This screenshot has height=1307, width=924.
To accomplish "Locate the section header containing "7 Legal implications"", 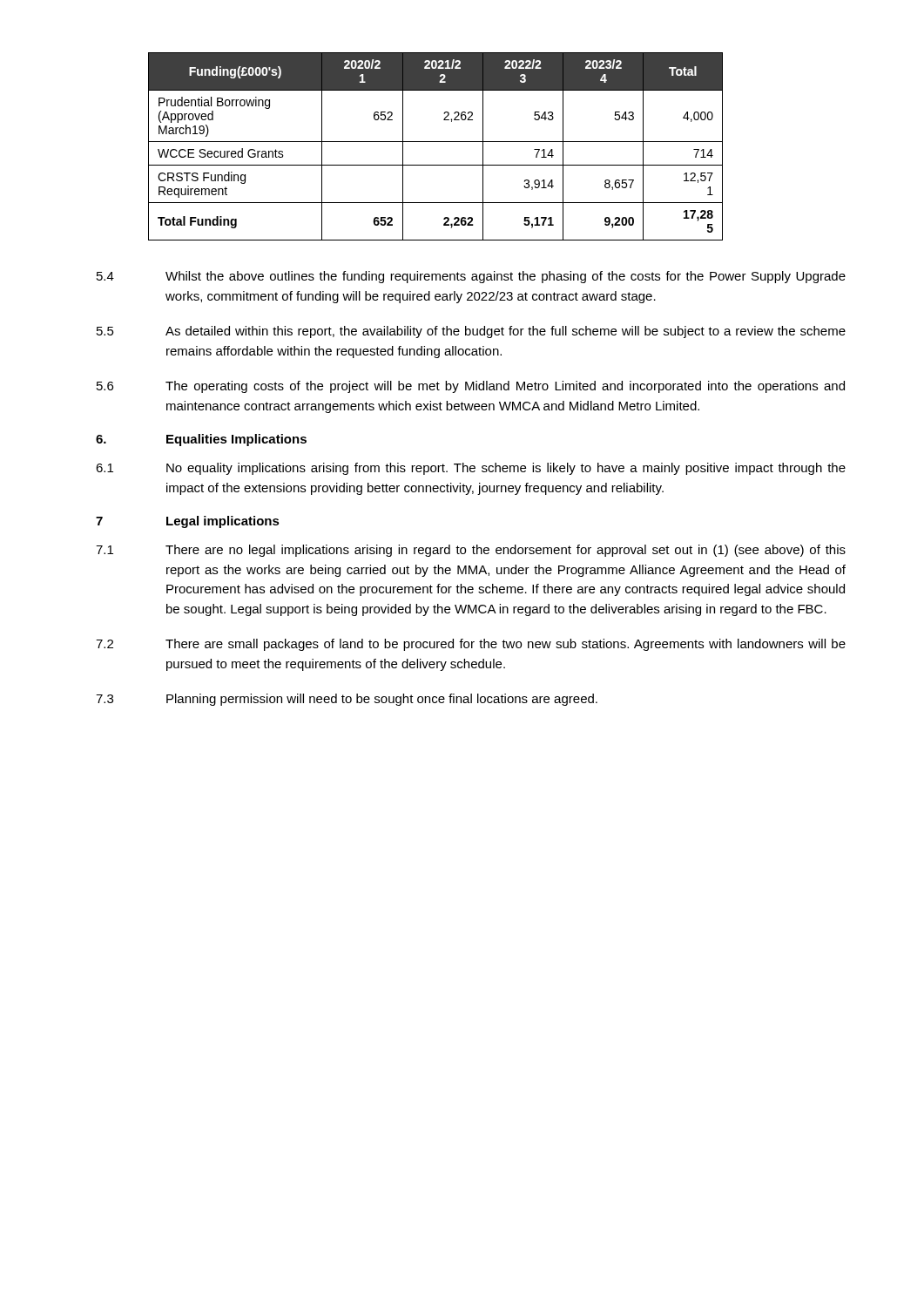I will click(x=188, y=521).
